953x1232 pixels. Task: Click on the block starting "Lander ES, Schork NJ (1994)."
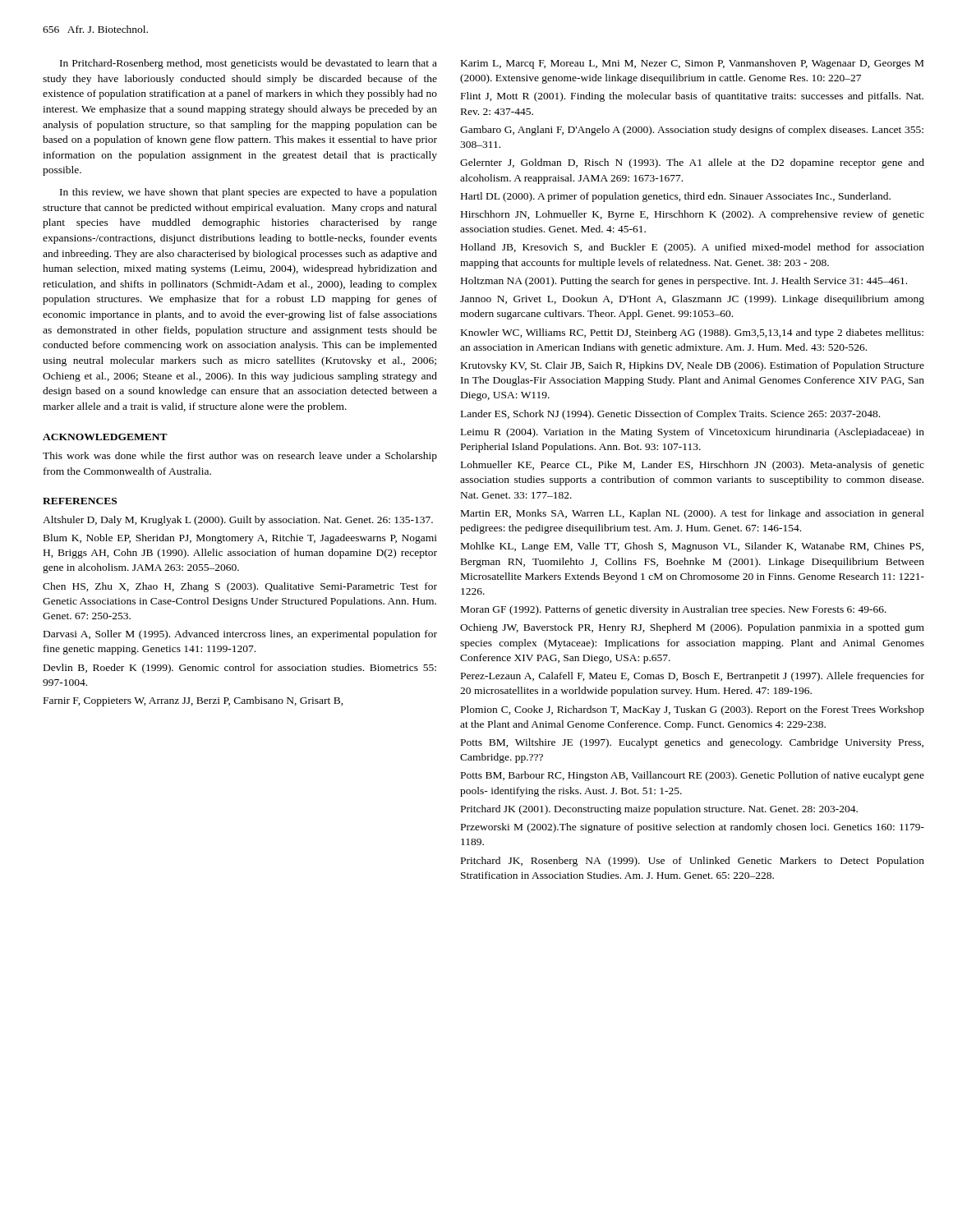point(670,413)
